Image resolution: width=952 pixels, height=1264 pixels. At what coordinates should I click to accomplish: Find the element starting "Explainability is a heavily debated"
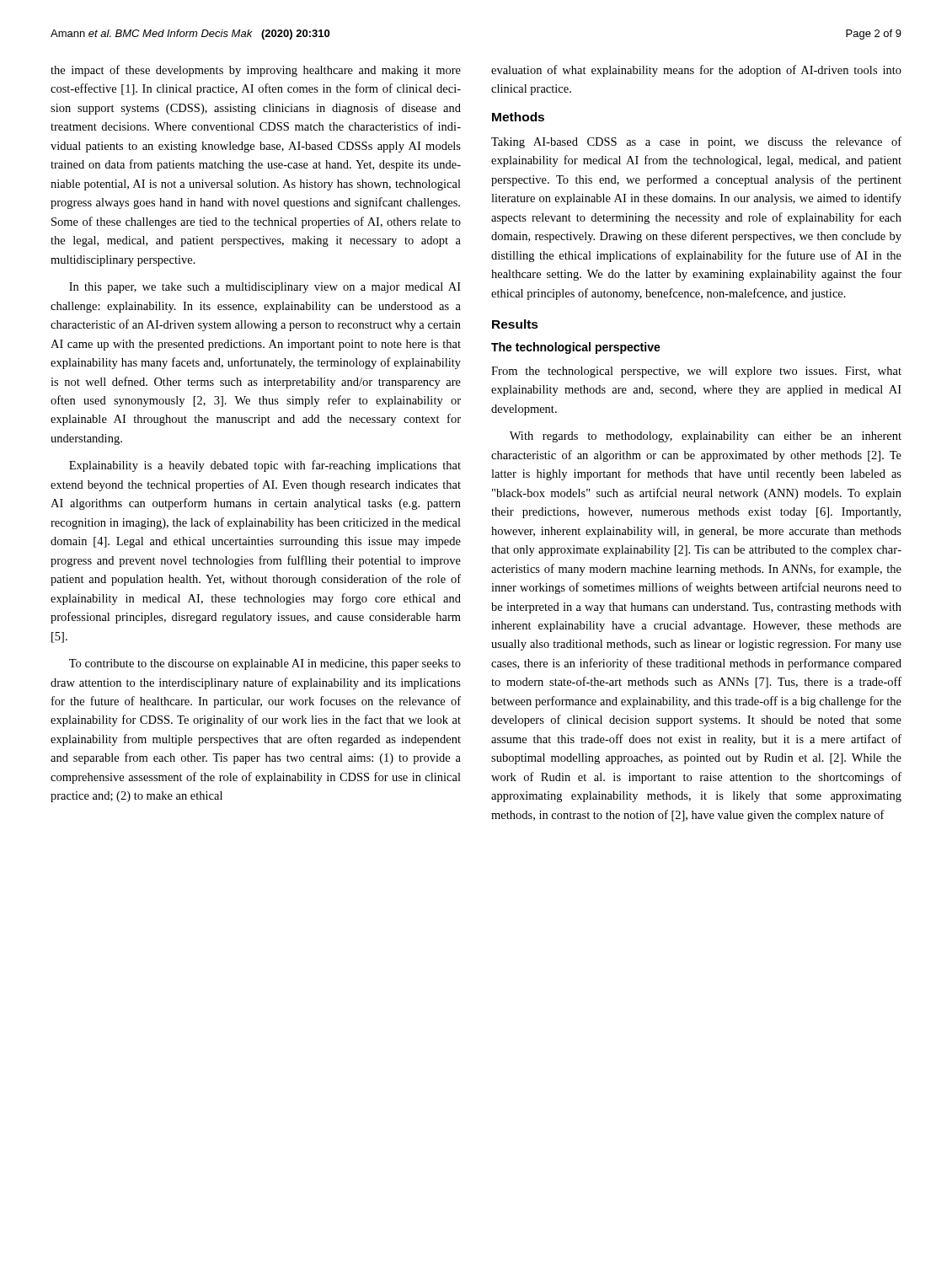[x=256, y=551]
